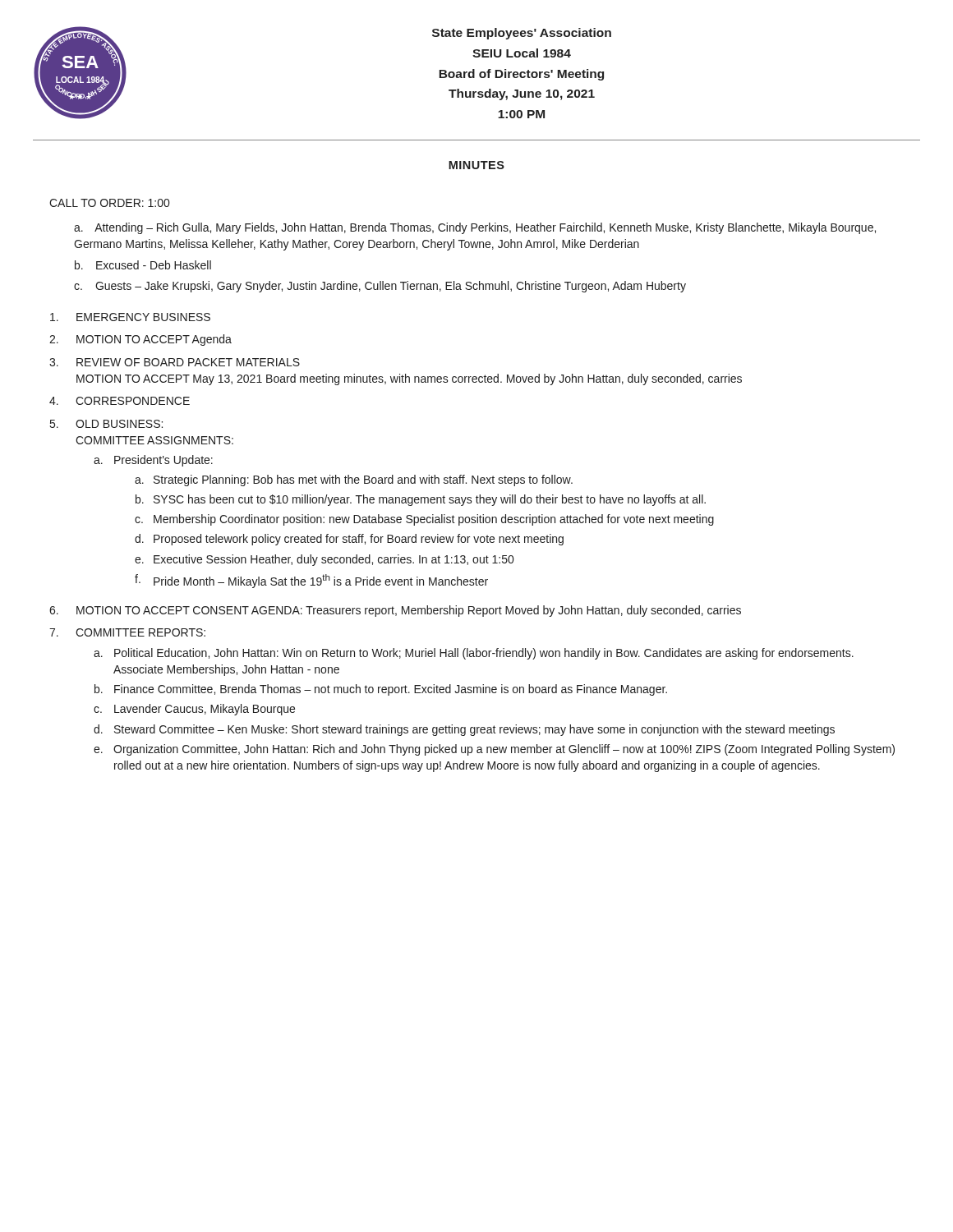
Task: Navigate to the text starting "2. MOTION TO ACCEPT Agenda"
Action: pyautogui.click(x=140, y=340)
